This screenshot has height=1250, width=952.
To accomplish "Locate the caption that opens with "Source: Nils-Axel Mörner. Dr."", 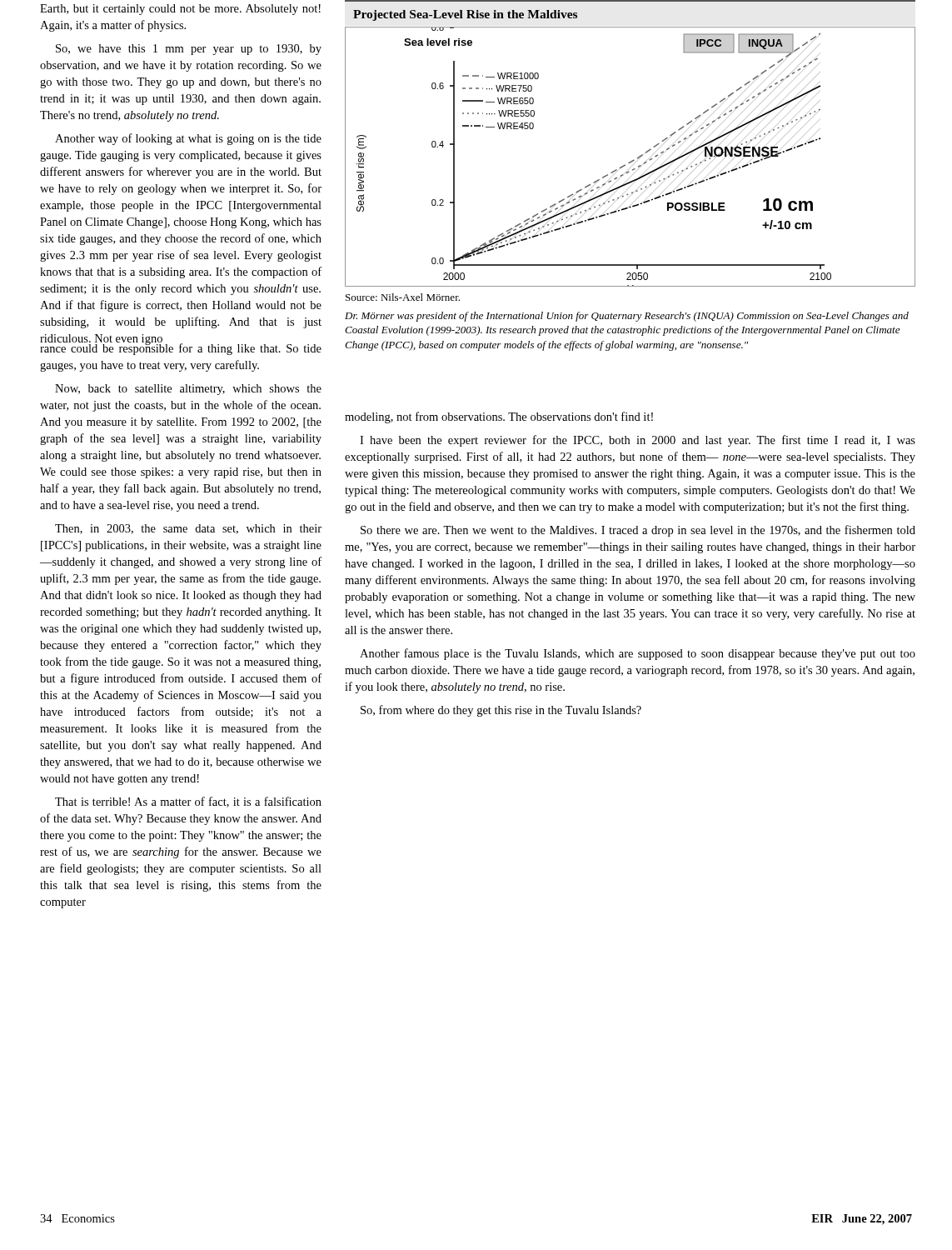I will tap(630, 321).
